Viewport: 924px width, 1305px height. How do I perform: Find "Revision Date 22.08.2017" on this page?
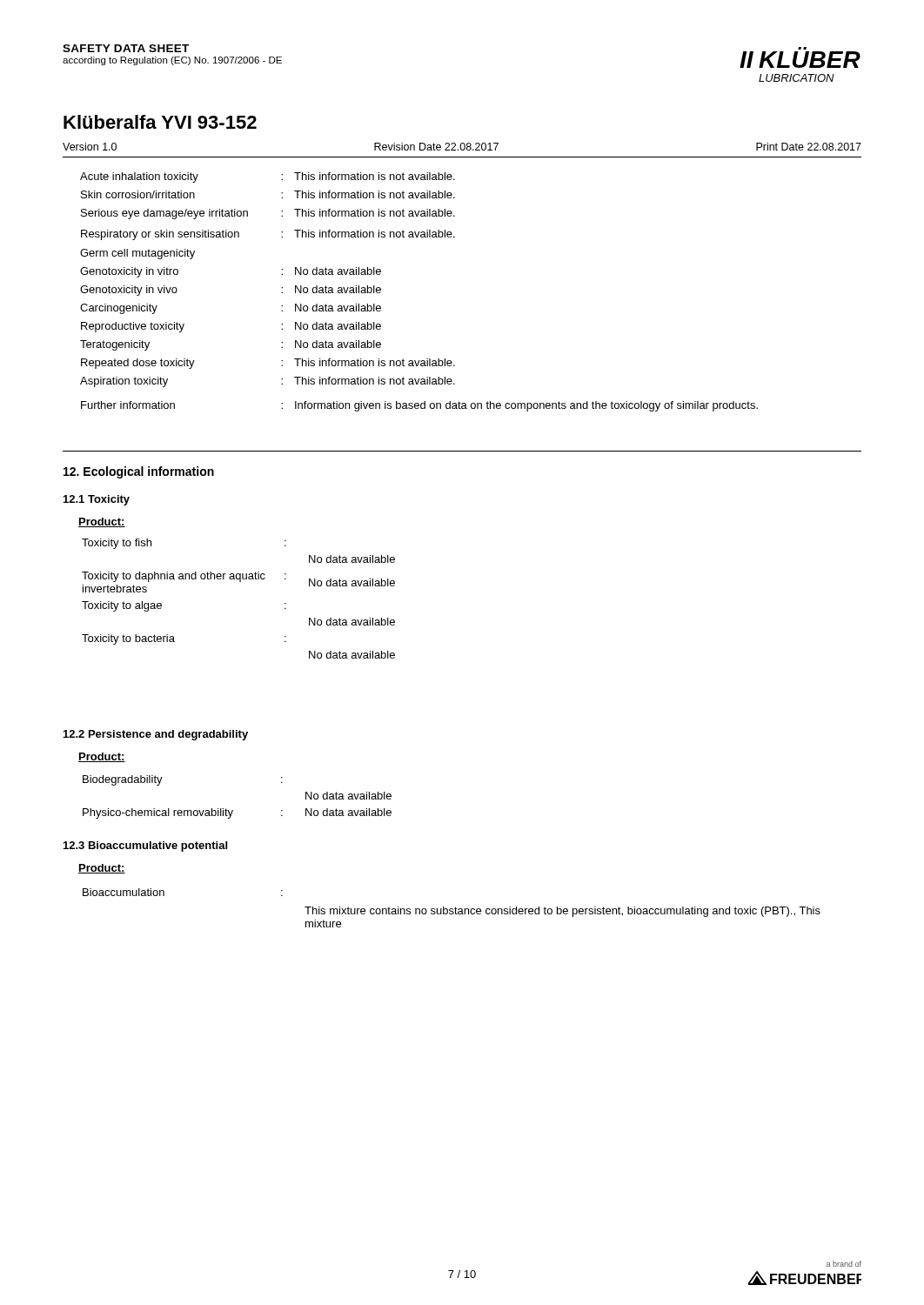(436, 147)
